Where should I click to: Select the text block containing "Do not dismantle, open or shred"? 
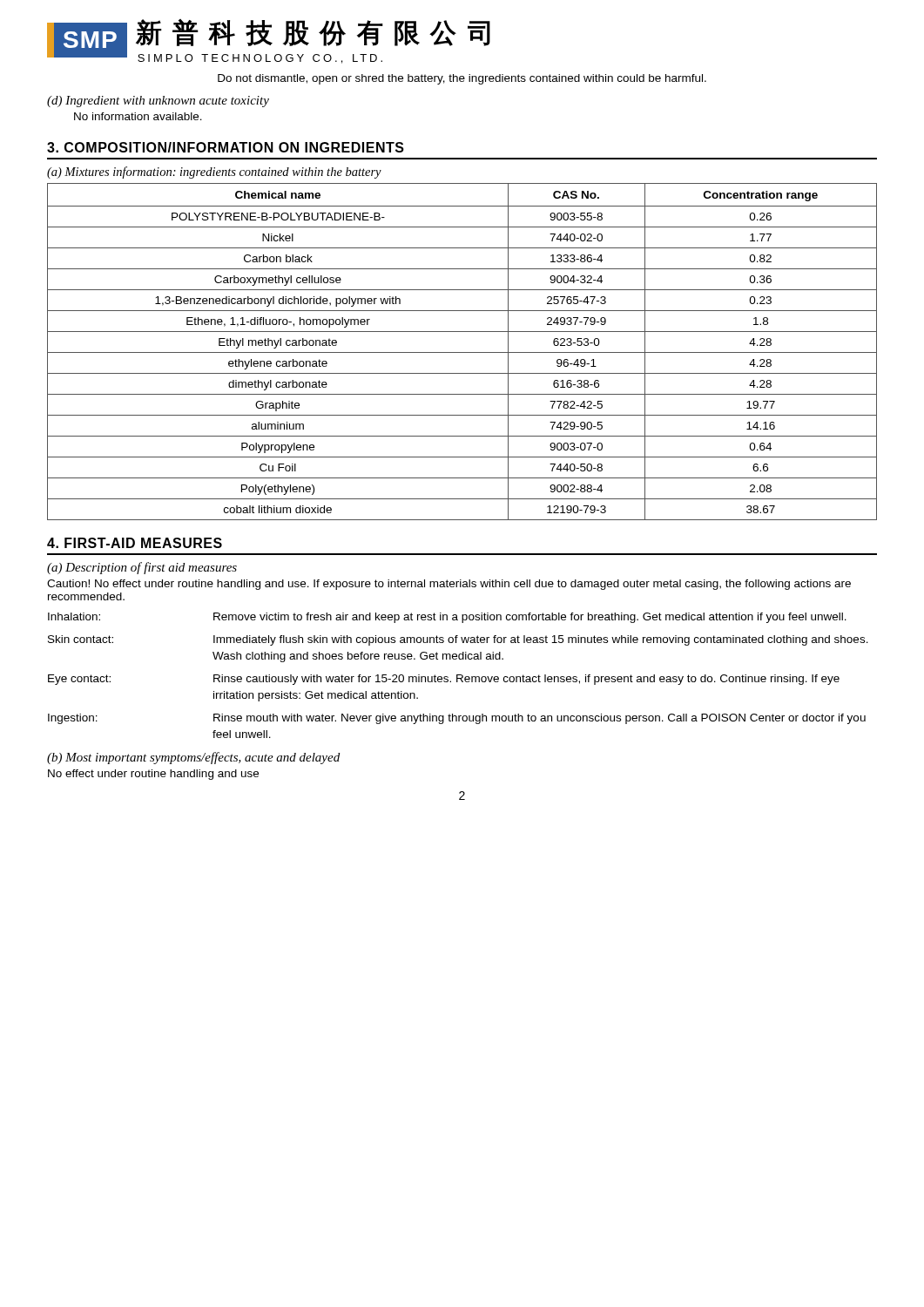(x=462, y=78)
